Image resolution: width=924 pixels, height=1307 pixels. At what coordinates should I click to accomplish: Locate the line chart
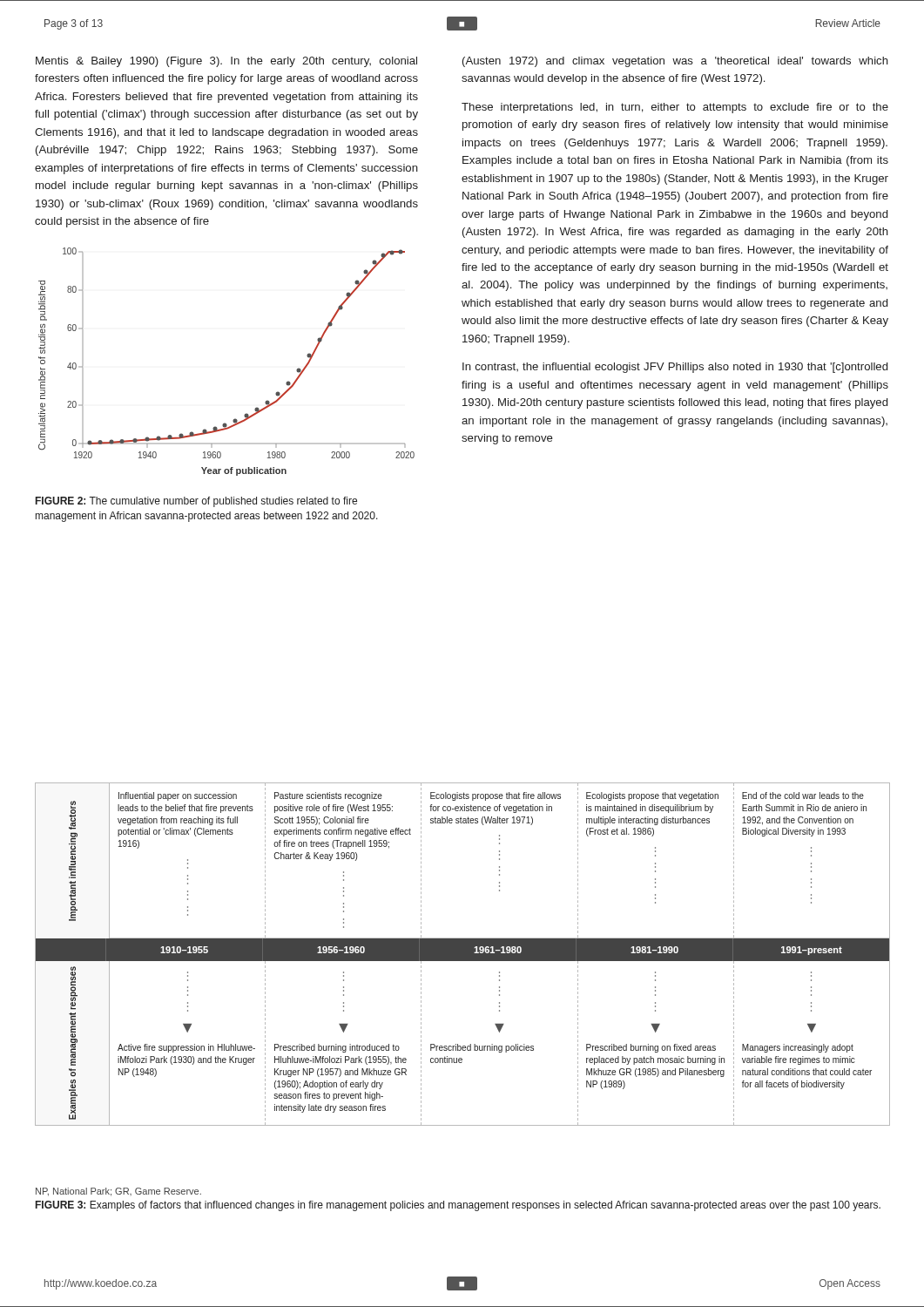point(226,366)
